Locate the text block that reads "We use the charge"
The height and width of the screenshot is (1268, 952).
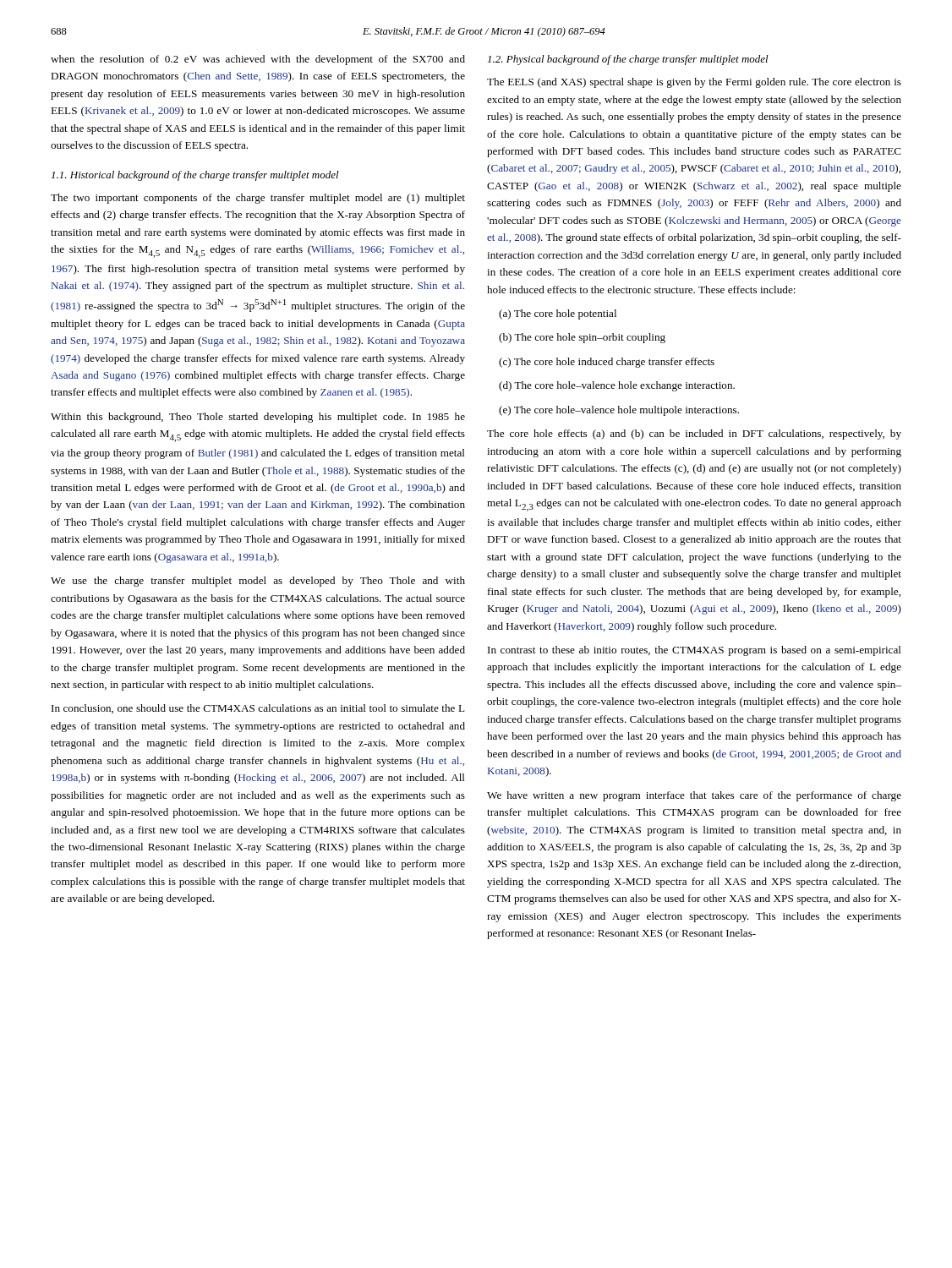[x=258, y=633]
